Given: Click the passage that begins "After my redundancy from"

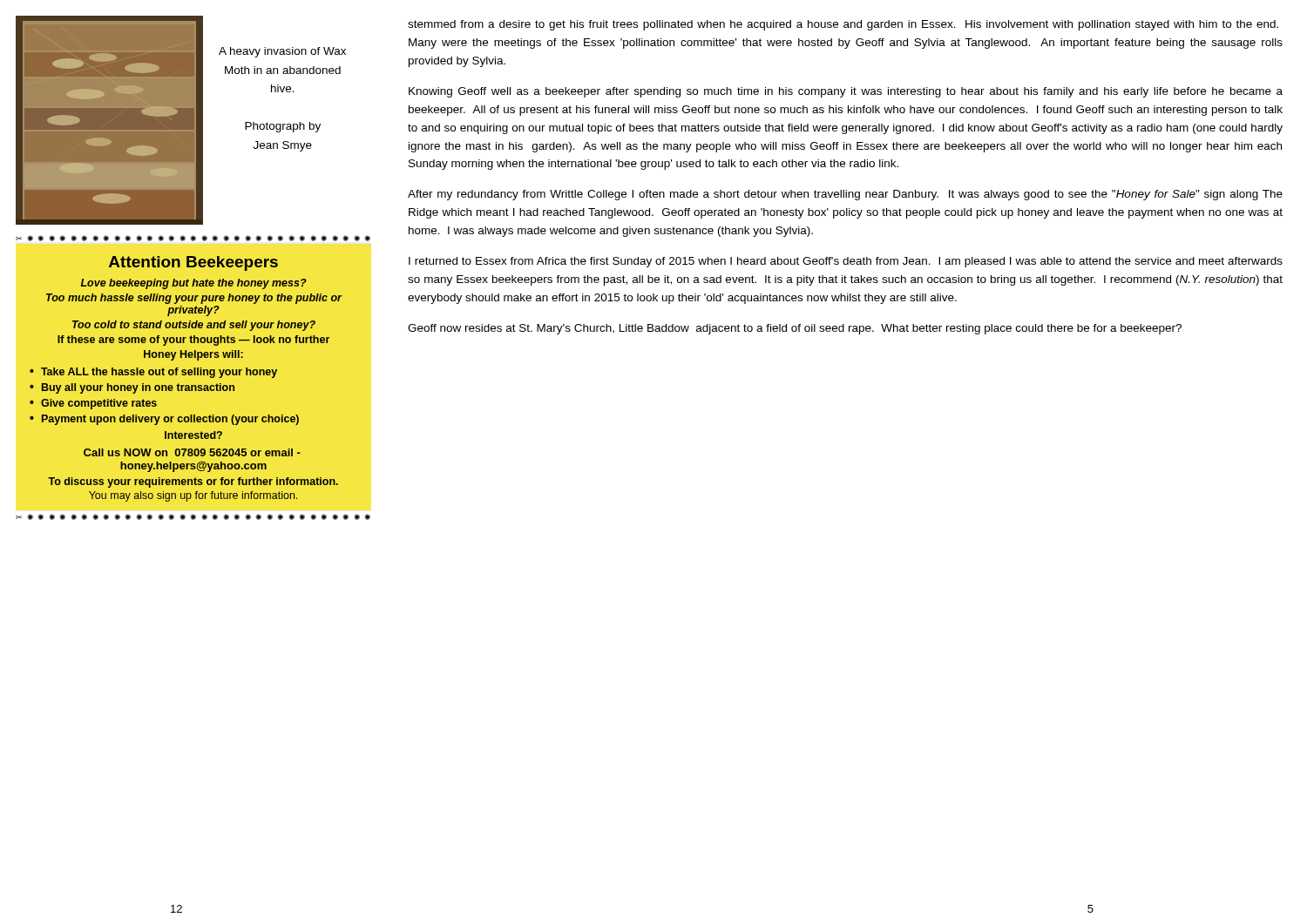Looking at the screenshot, I should coord(845,213).
